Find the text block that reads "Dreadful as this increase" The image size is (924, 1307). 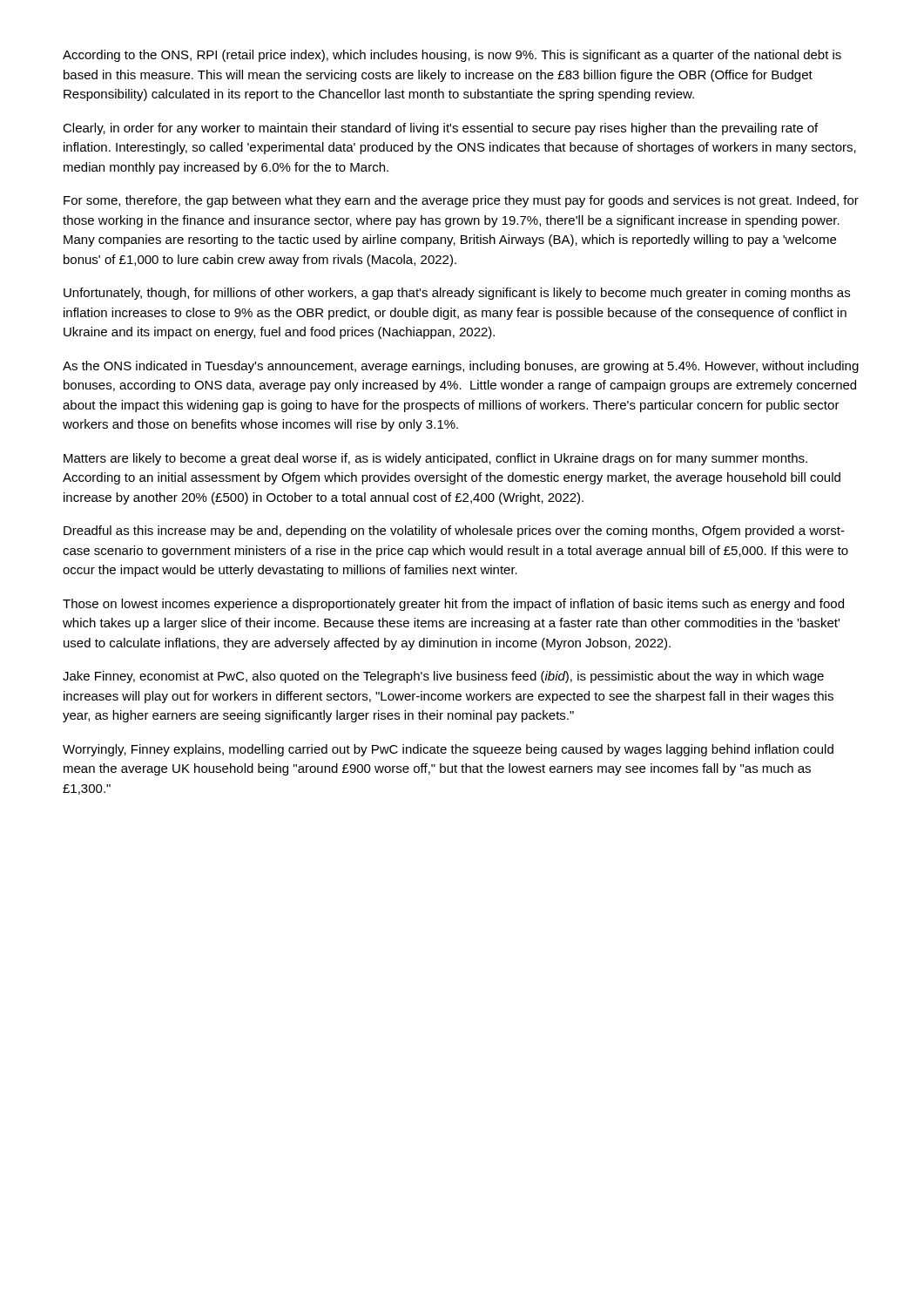pos(456,550)
